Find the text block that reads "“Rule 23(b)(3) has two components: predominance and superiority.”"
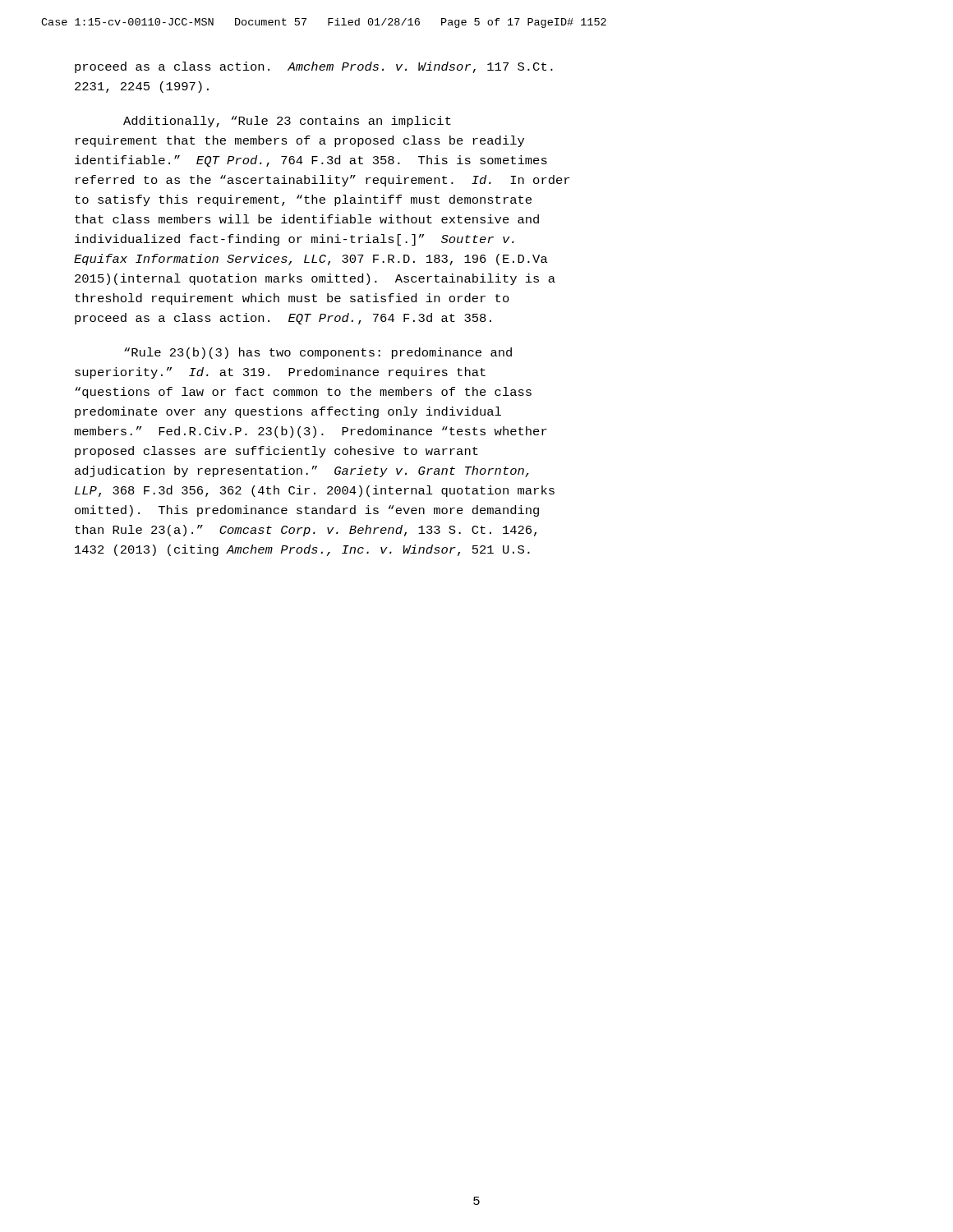This screenshot has height=1232, width=953. (x=476, y=452)
